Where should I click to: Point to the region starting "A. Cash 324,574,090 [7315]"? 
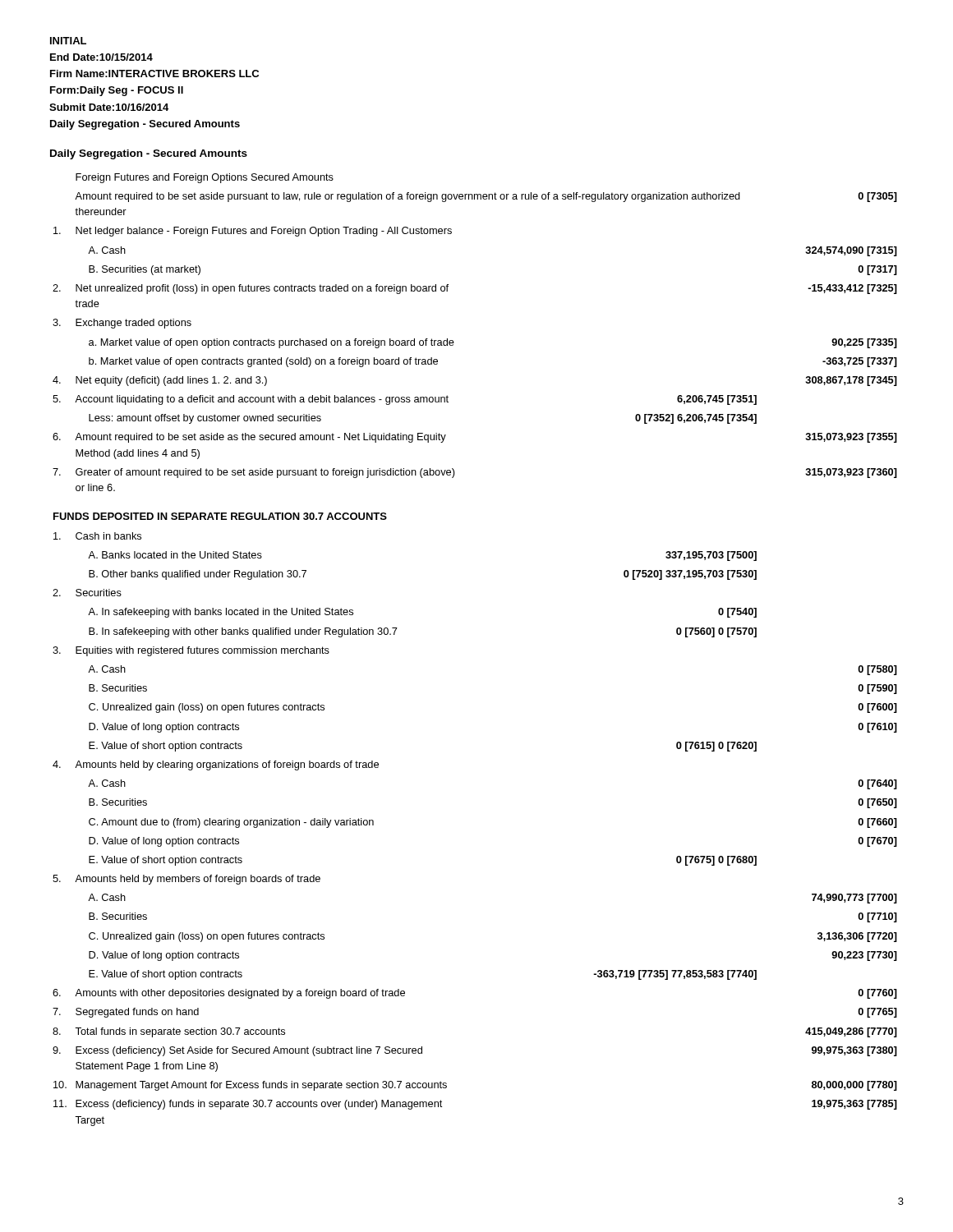point(104,253)
